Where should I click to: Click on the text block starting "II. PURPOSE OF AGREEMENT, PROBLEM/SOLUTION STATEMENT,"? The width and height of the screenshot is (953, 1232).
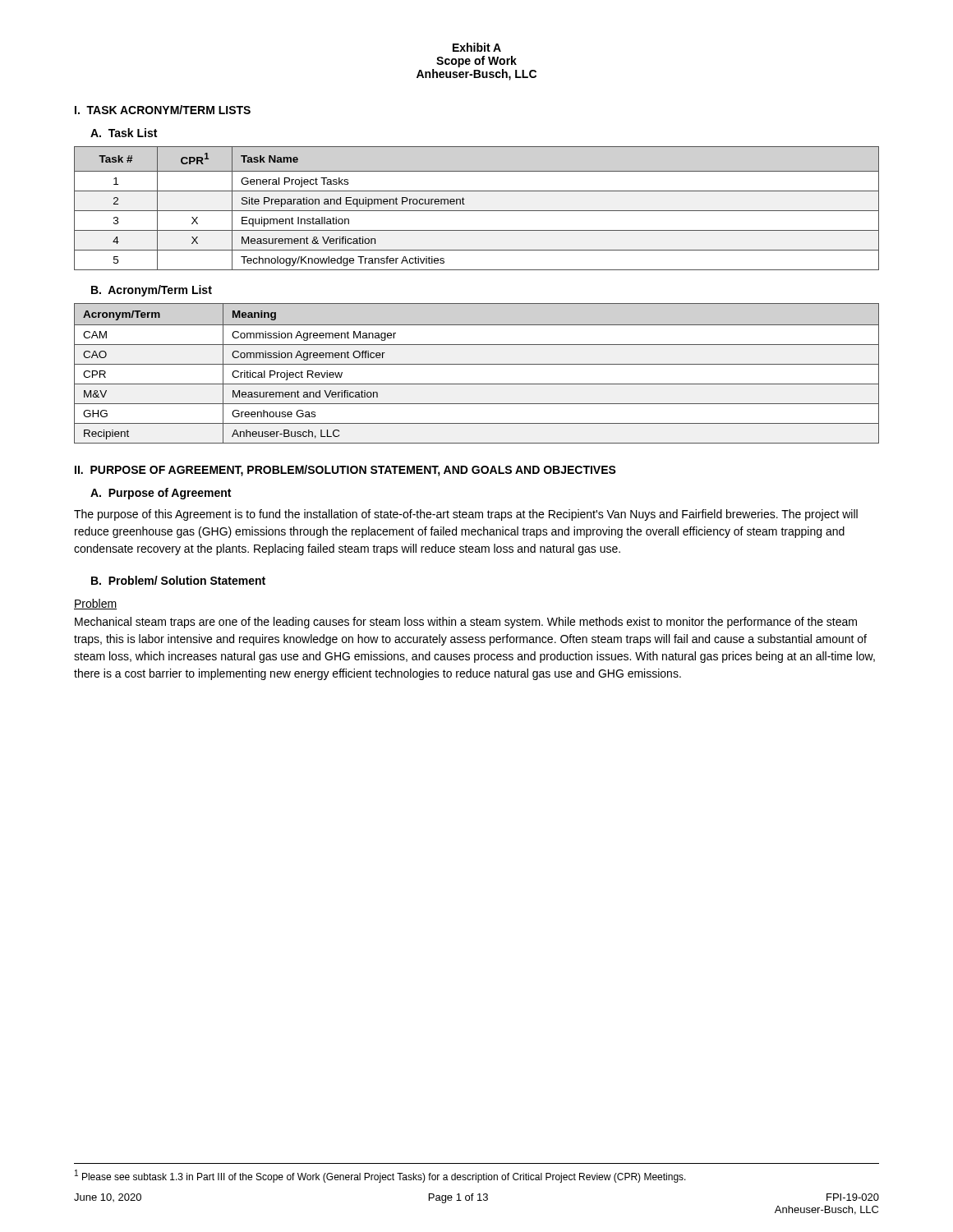click(x=345, y=469)
